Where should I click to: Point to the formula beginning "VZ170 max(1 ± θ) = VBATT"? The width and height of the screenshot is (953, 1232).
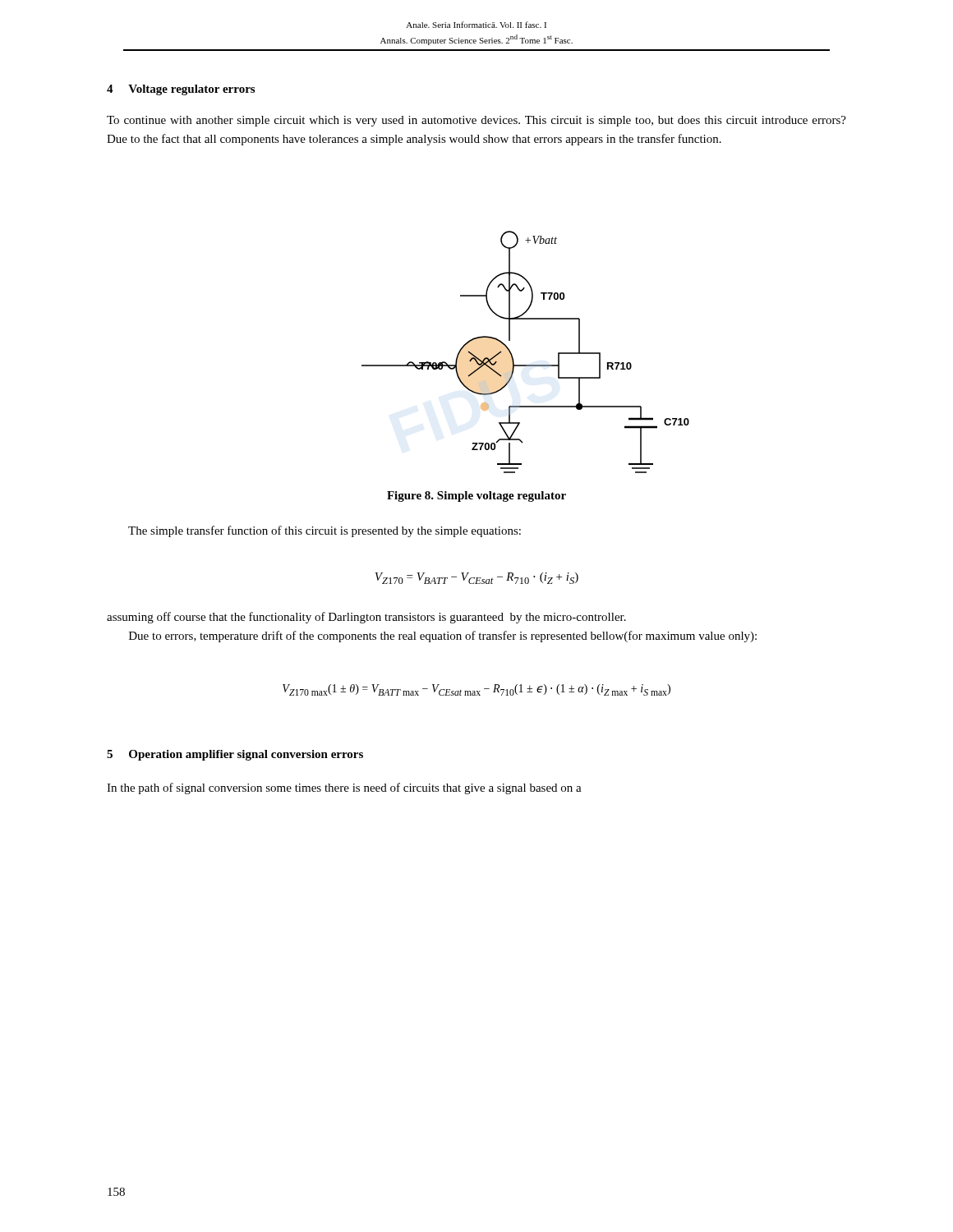pos(476,690)
